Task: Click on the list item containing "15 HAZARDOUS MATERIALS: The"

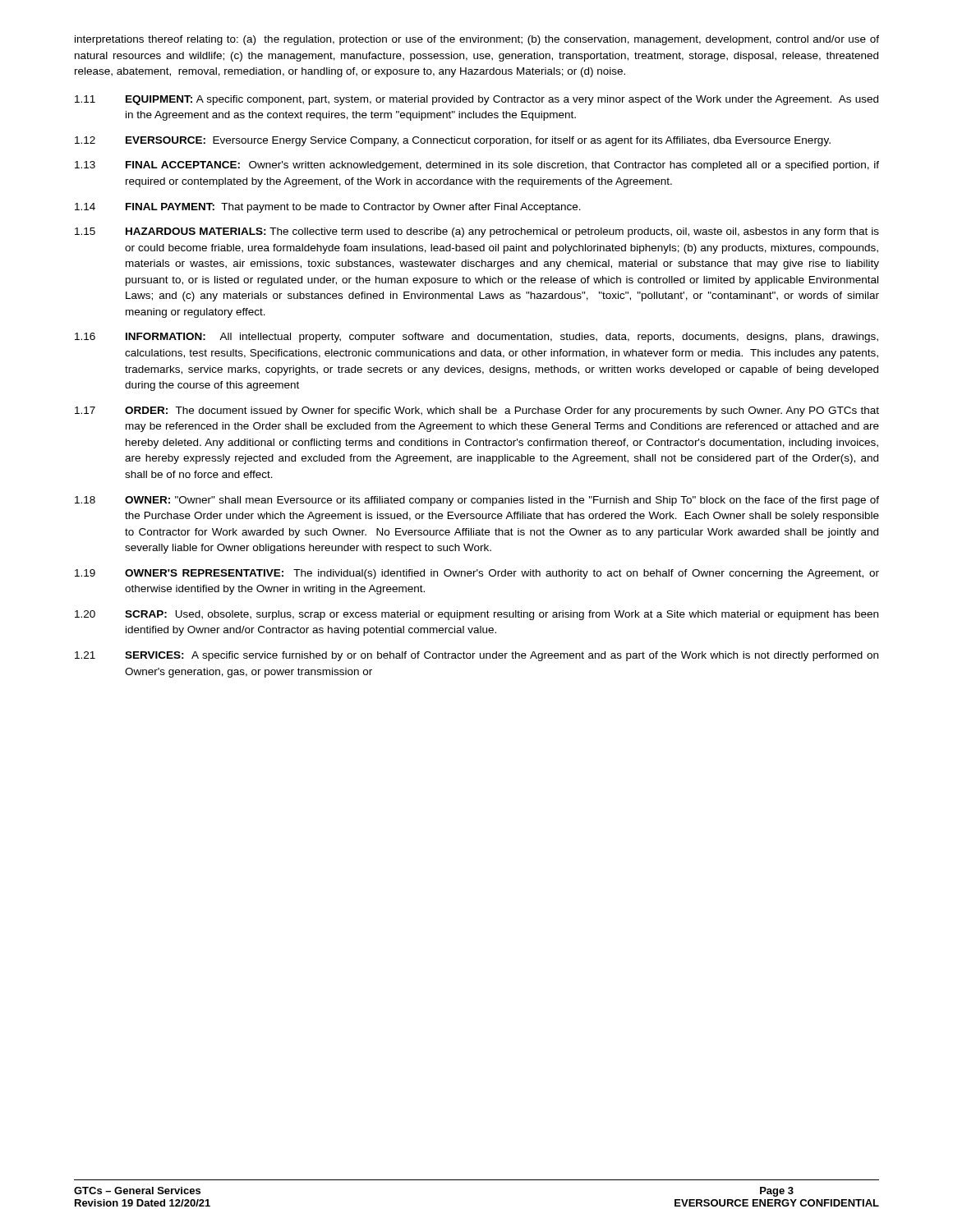Action: click(x=476, y=272)
